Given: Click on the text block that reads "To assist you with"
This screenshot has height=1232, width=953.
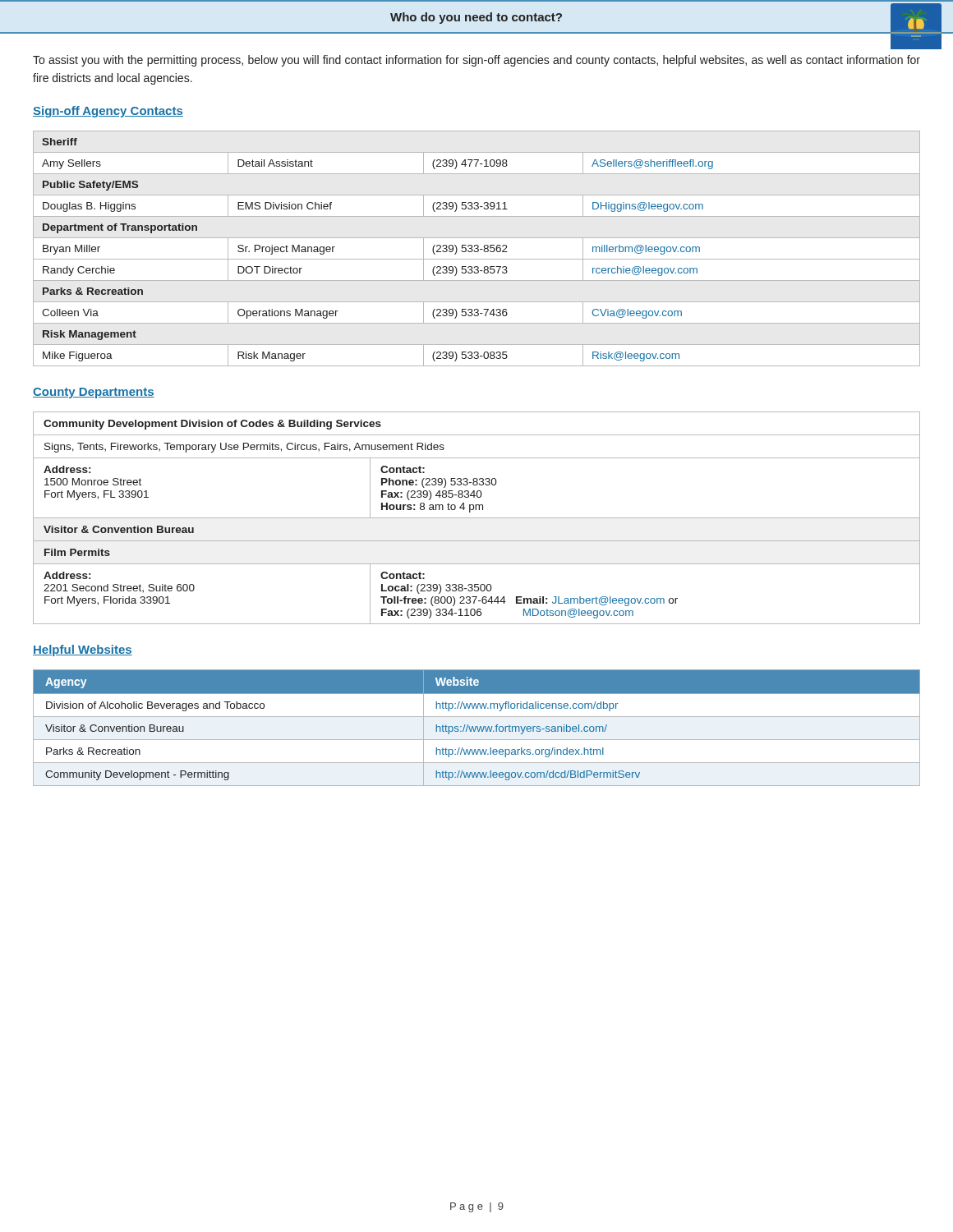Looking at the screenshot, I should coord(476,69).
